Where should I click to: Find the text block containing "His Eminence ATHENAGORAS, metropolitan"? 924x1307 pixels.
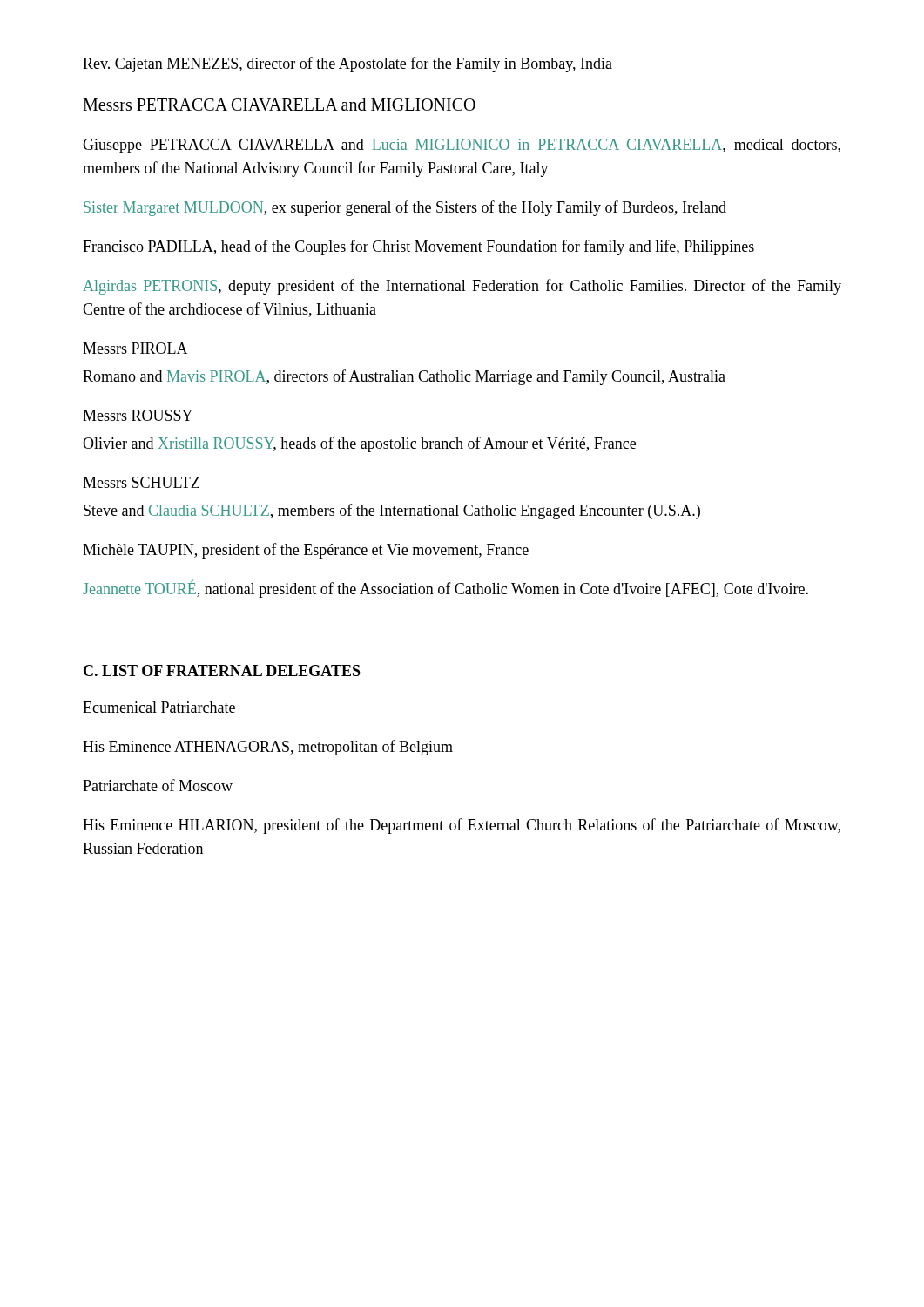(x=268, y=747)
